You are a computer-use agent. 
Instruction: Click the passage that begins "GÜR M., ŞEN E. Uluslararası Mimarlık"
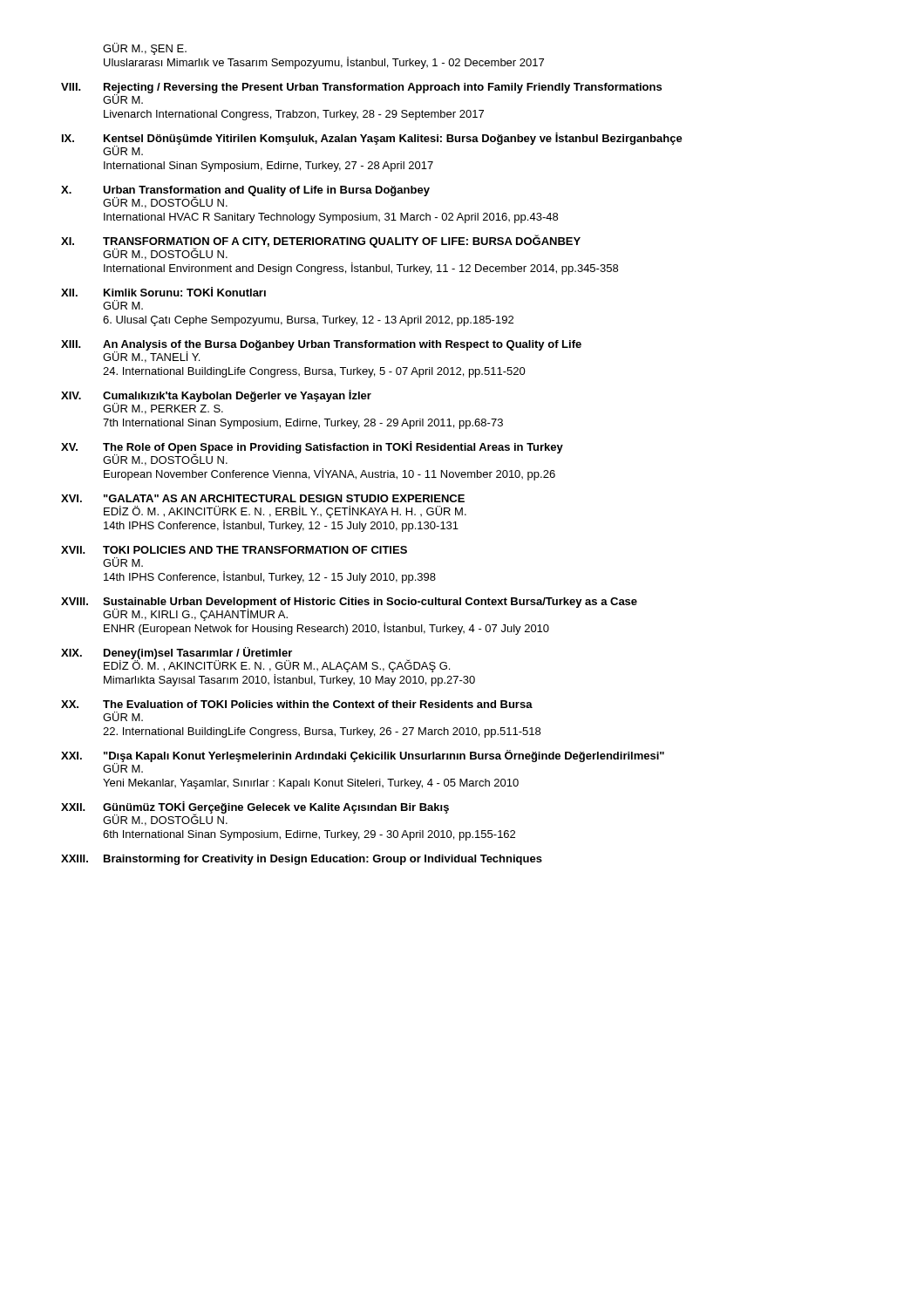(x=303, y=58)
